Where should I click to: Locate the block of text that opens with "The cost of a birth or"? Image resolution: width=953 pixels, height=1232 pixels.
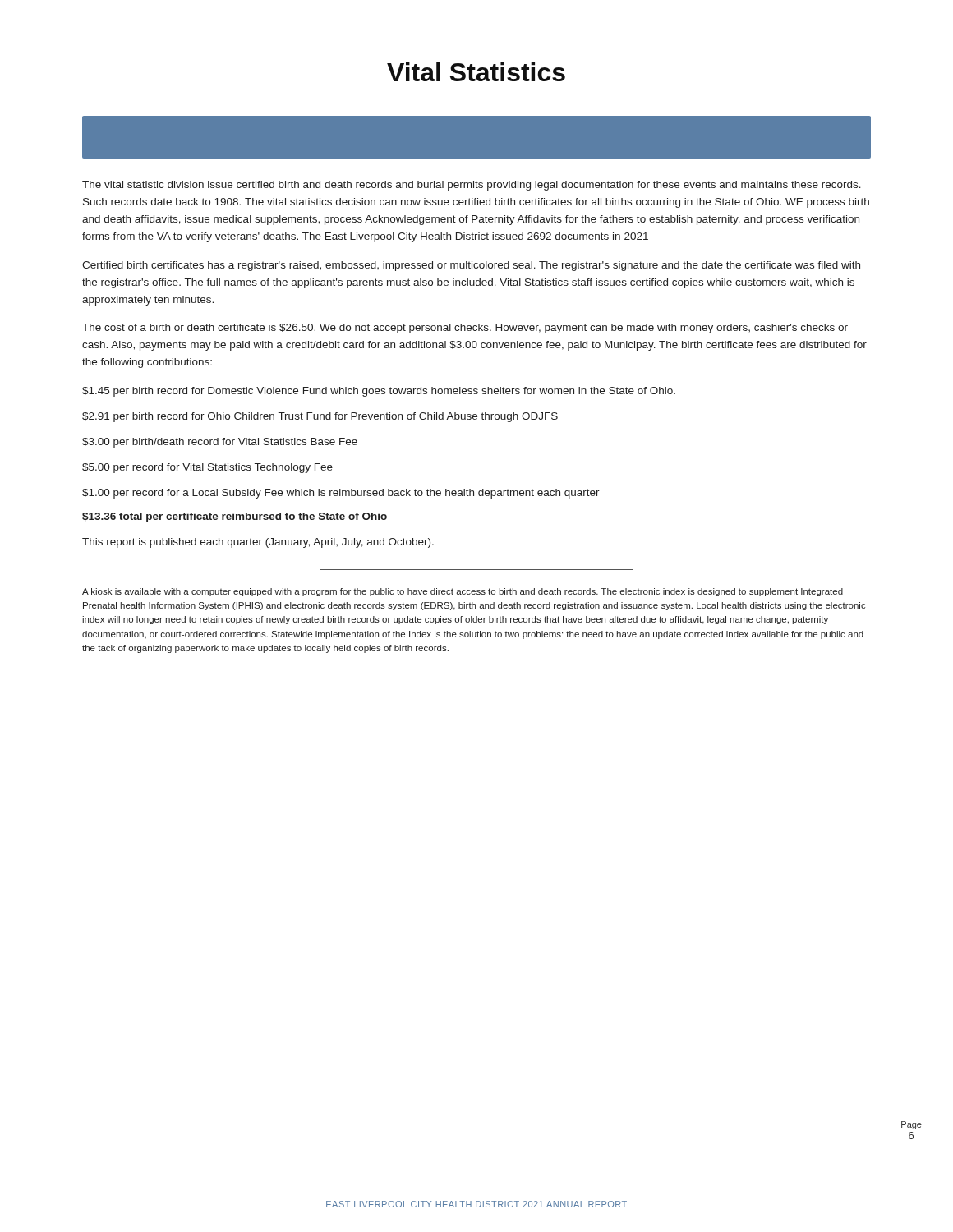click(x=474, y=345)
